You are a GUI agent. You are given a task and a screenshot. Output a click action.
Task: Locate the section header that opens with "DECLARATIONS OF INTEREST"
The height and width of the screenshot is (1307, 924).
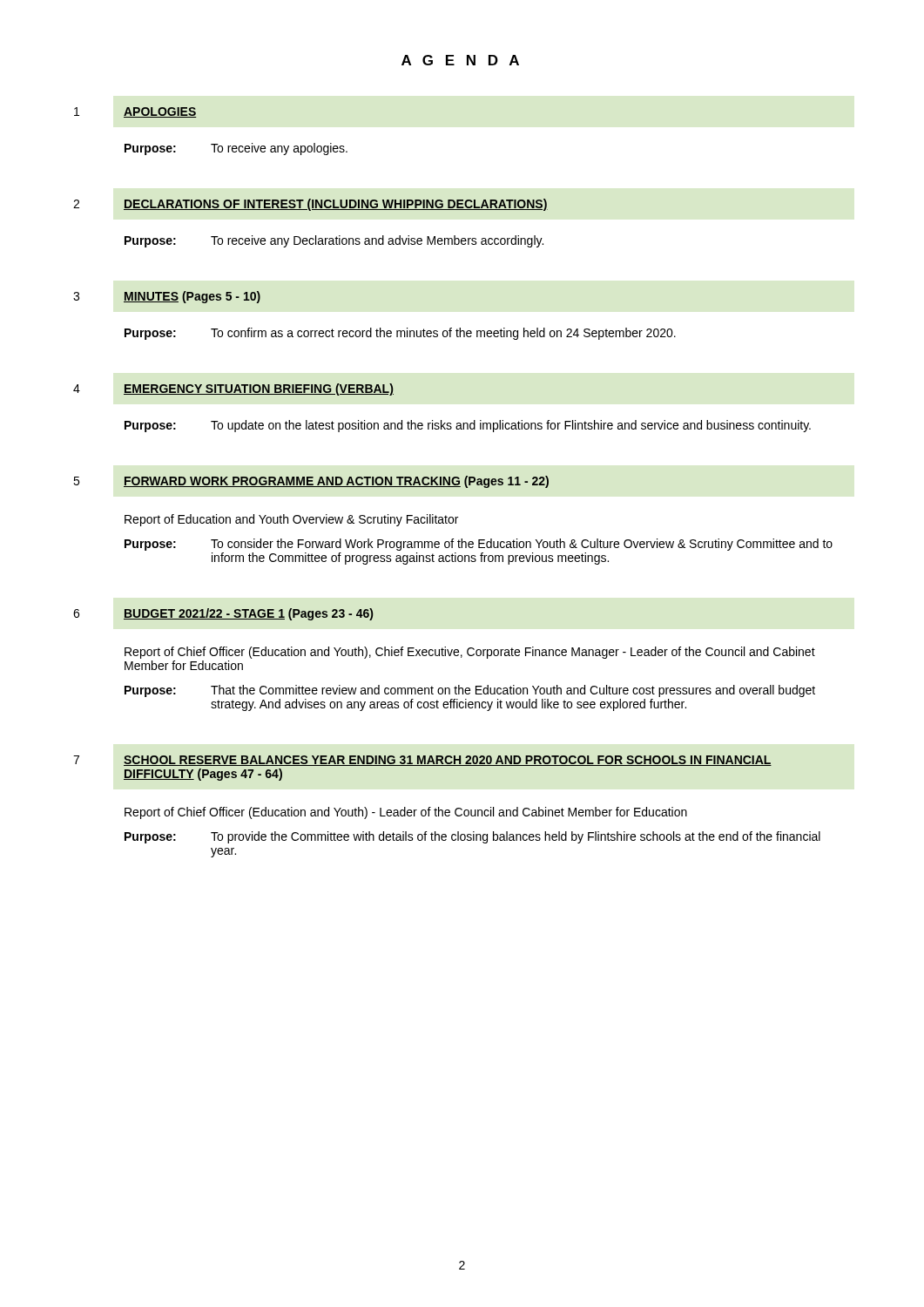pyautogui.click(x=335, y=204)
